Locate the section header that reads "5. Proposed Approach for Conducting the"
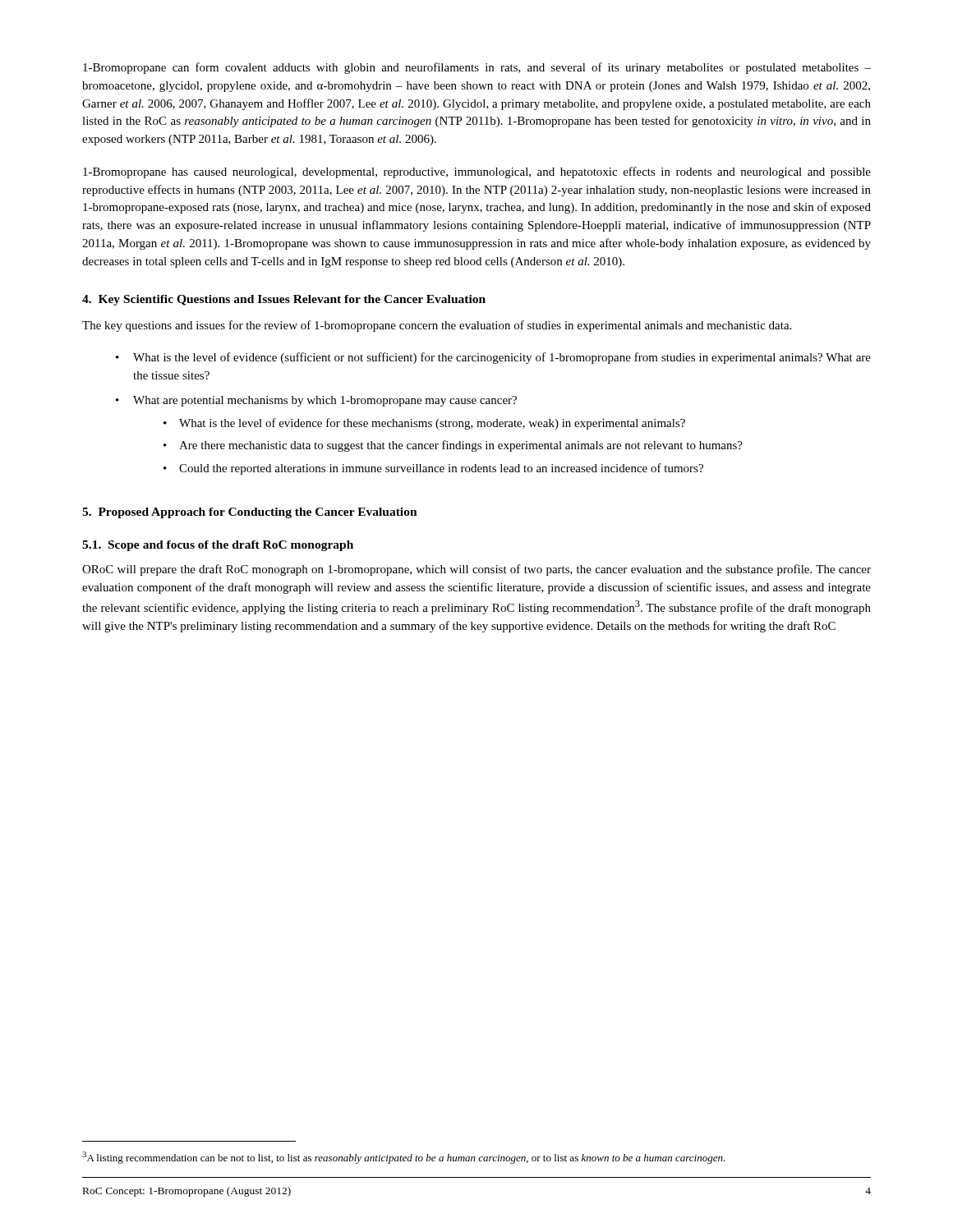953x1232 pixels. tap(250, 511)
